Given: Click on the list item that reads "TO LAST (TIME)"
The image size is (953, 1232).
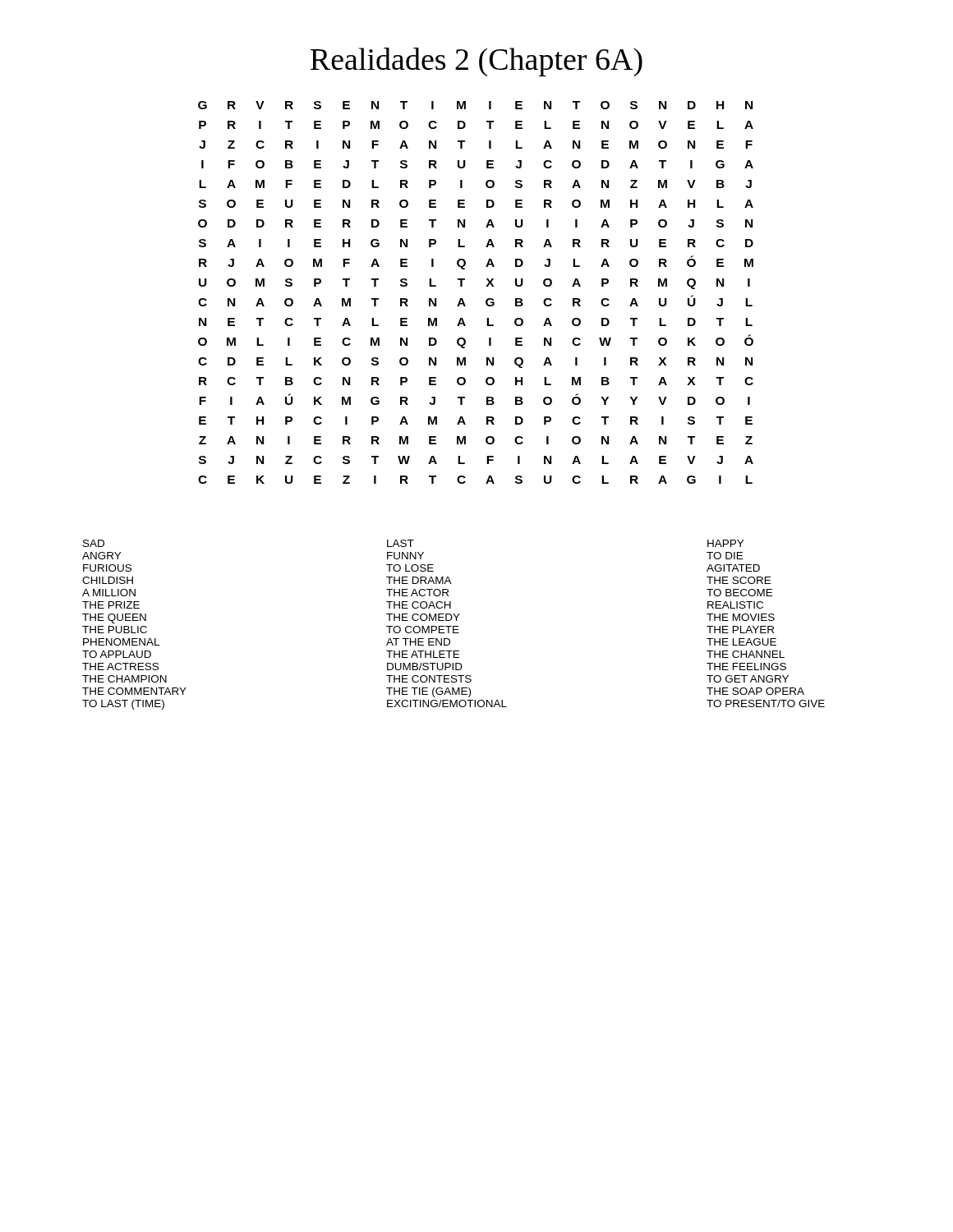Looking at the screenshot, I should 124,704.
